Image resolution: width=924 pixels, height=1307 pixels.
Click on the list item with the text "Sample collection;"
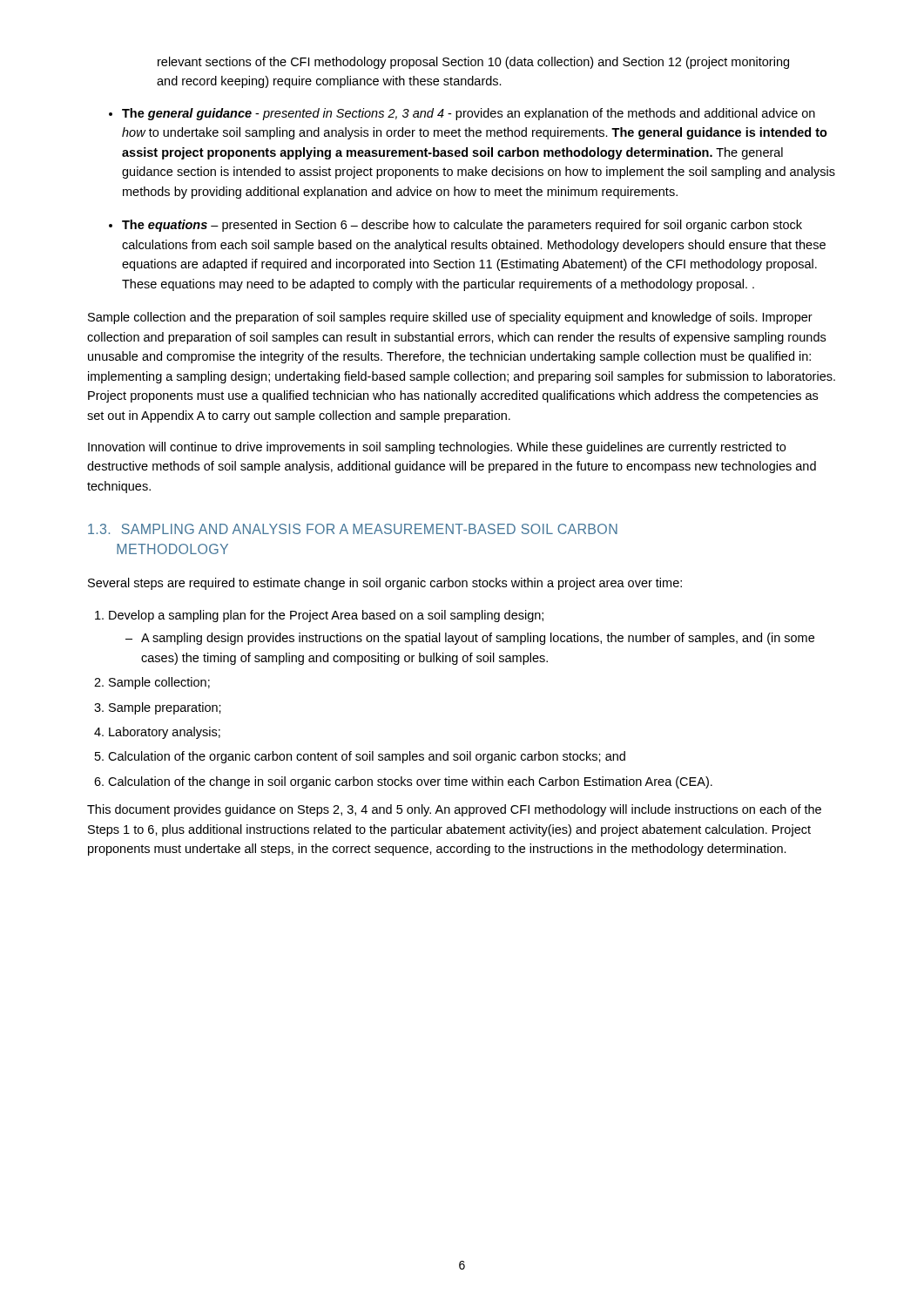(x=159, y=682)
